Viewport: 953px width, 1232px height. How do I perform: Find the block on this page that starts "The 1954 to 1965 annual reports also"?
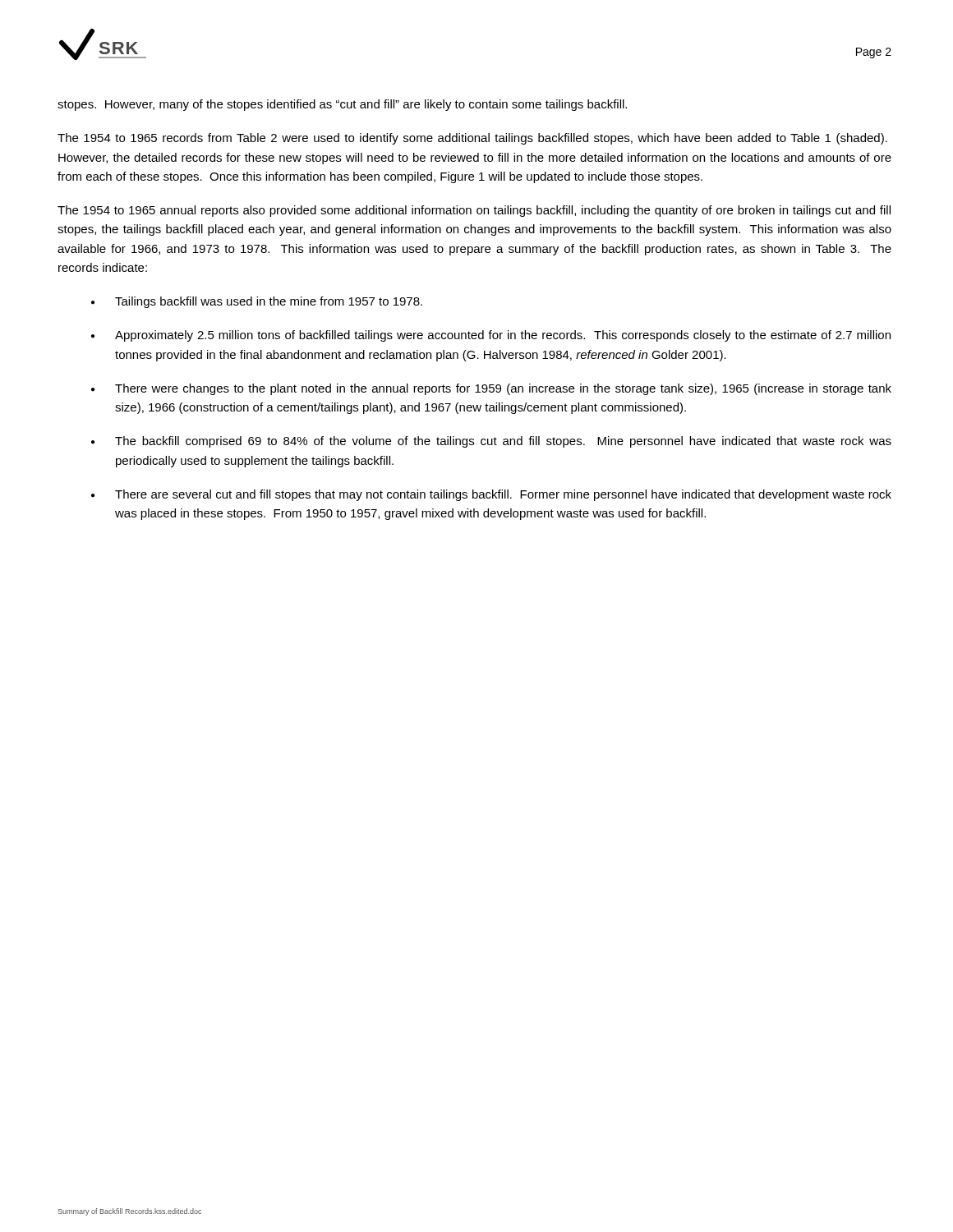tap(474, 239)
